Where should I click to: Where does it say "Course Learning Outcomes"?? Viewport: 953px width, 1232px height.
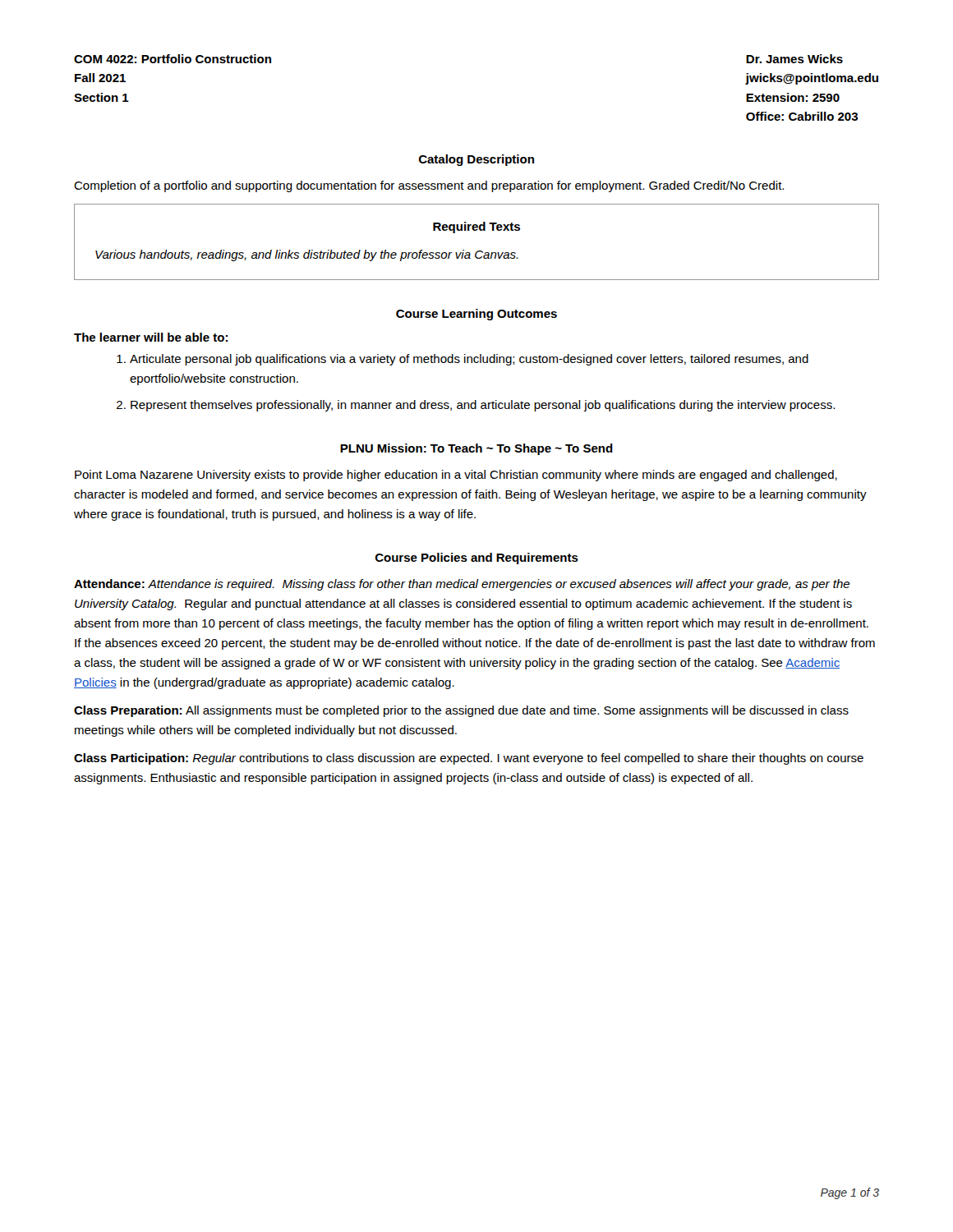476,313
